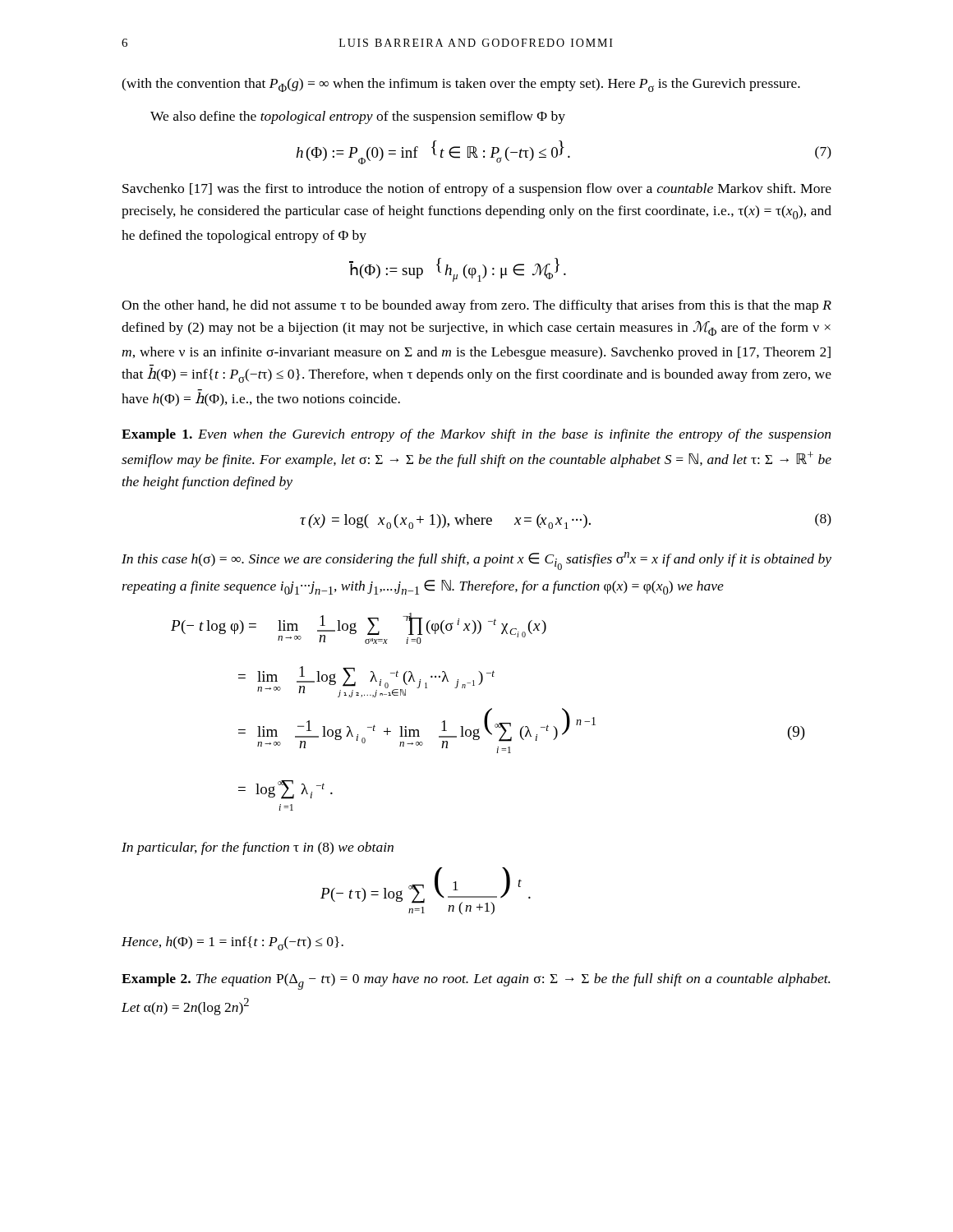Select the text block starting "τ (x) ="
Screen dimensions: 1232x953
tap(566, 519)
